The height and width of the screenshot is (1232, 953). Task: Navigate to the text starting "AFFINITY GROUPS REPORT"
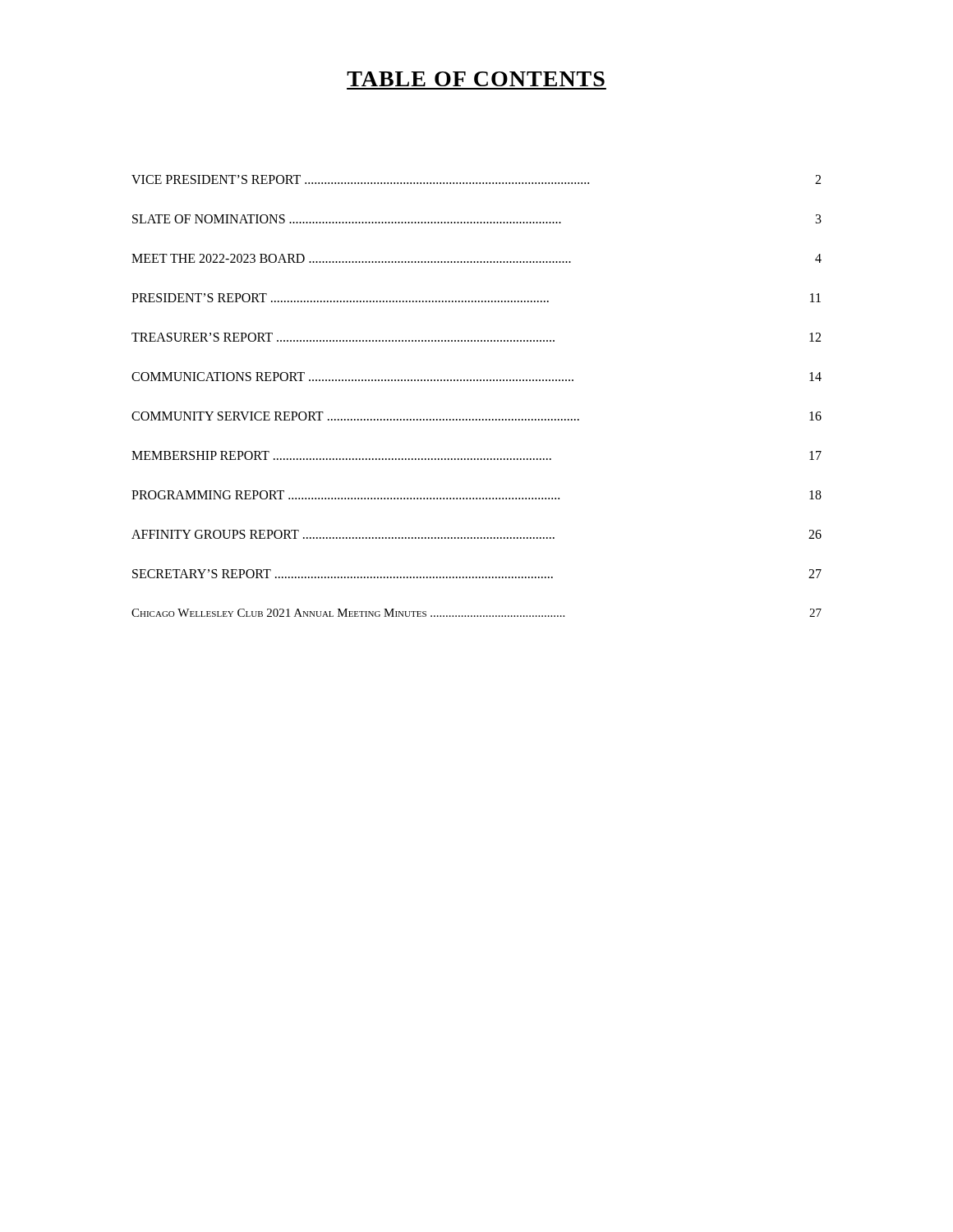[x=476, y=535]
